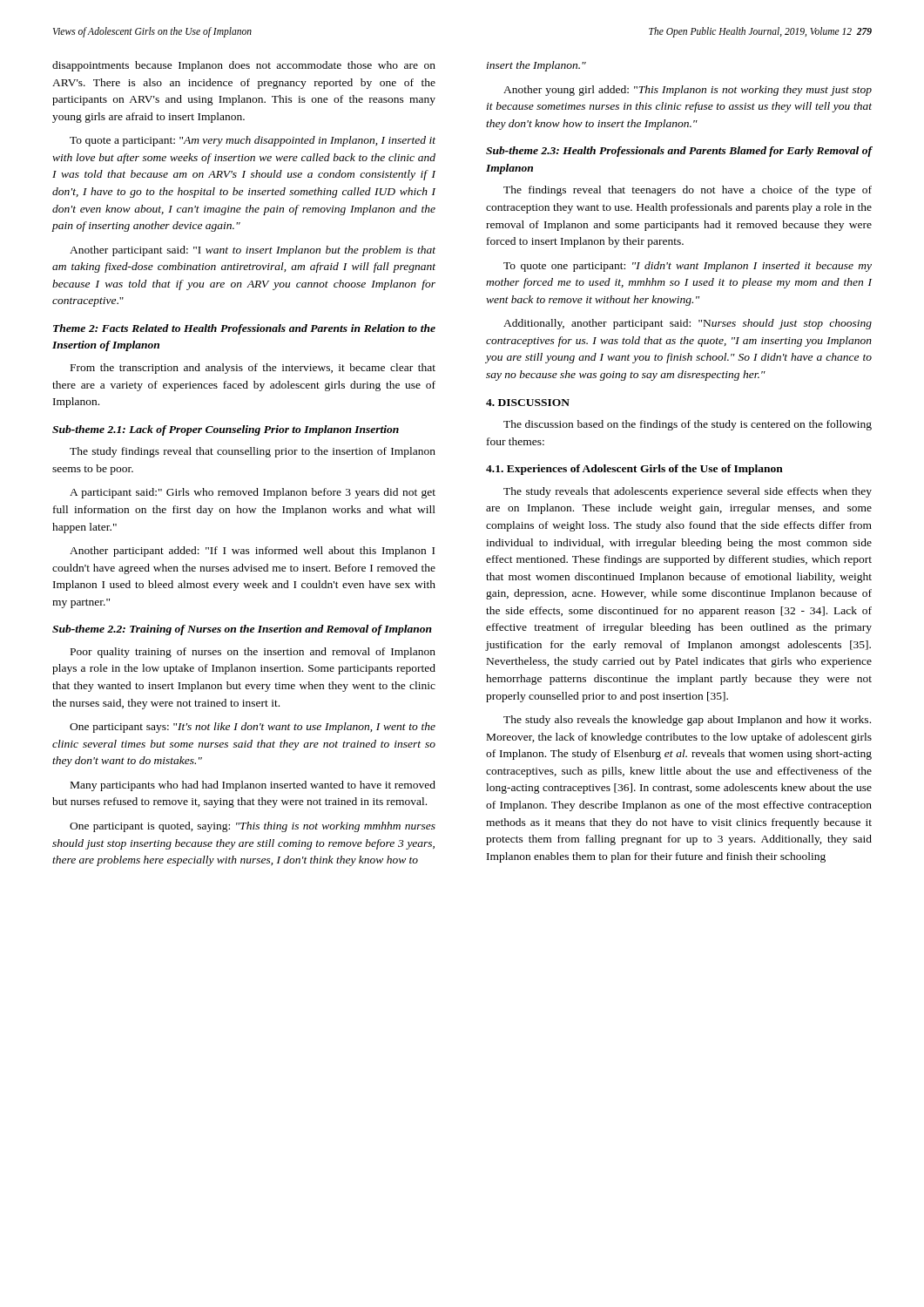Find the passage starting "Poor quality training of"

pos(244,677)
